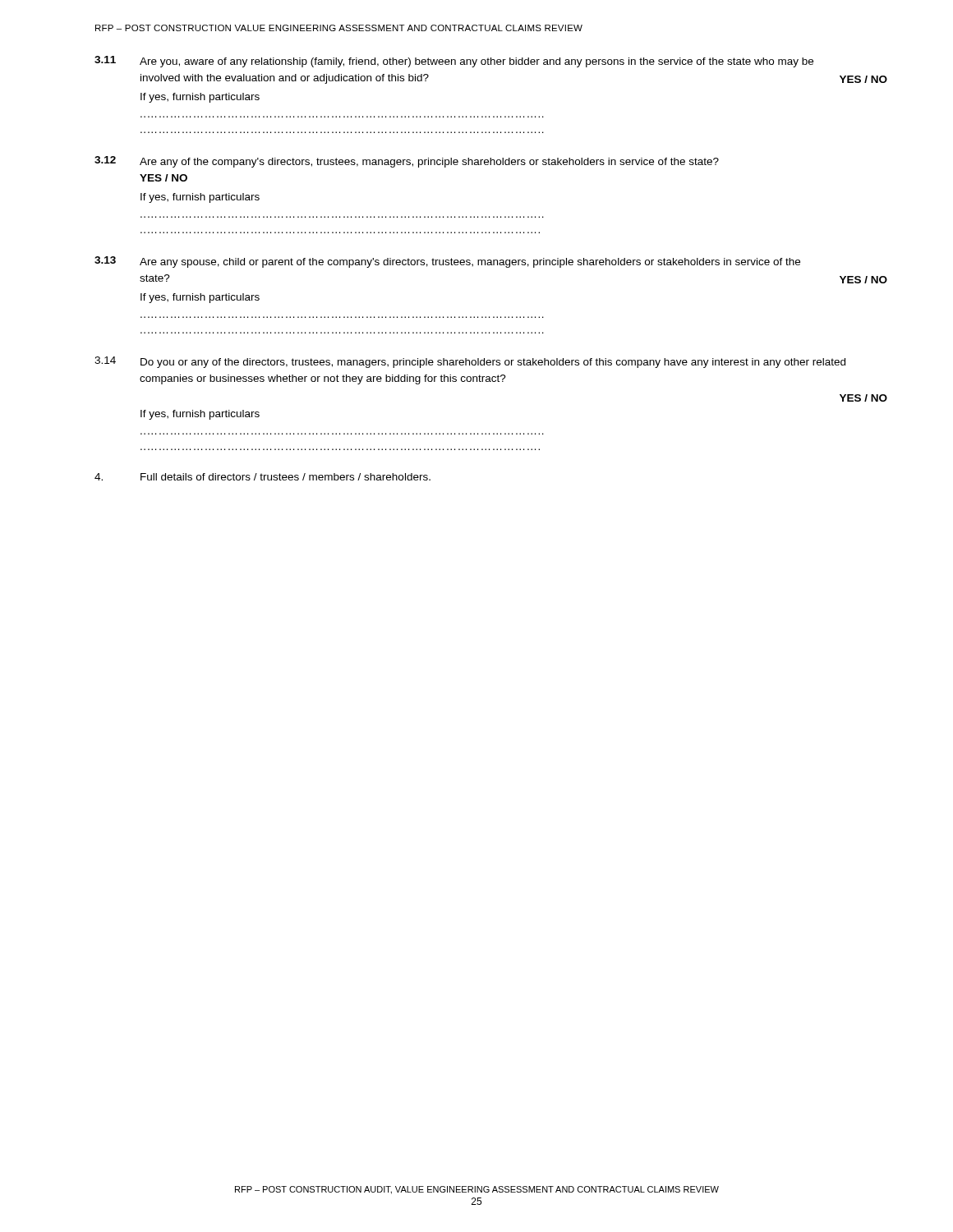Select the list item that says "4. Full details of directors / trustees /"
Image resolution: width=953 pixels, height=1232 pixels.
pos(263,476)
